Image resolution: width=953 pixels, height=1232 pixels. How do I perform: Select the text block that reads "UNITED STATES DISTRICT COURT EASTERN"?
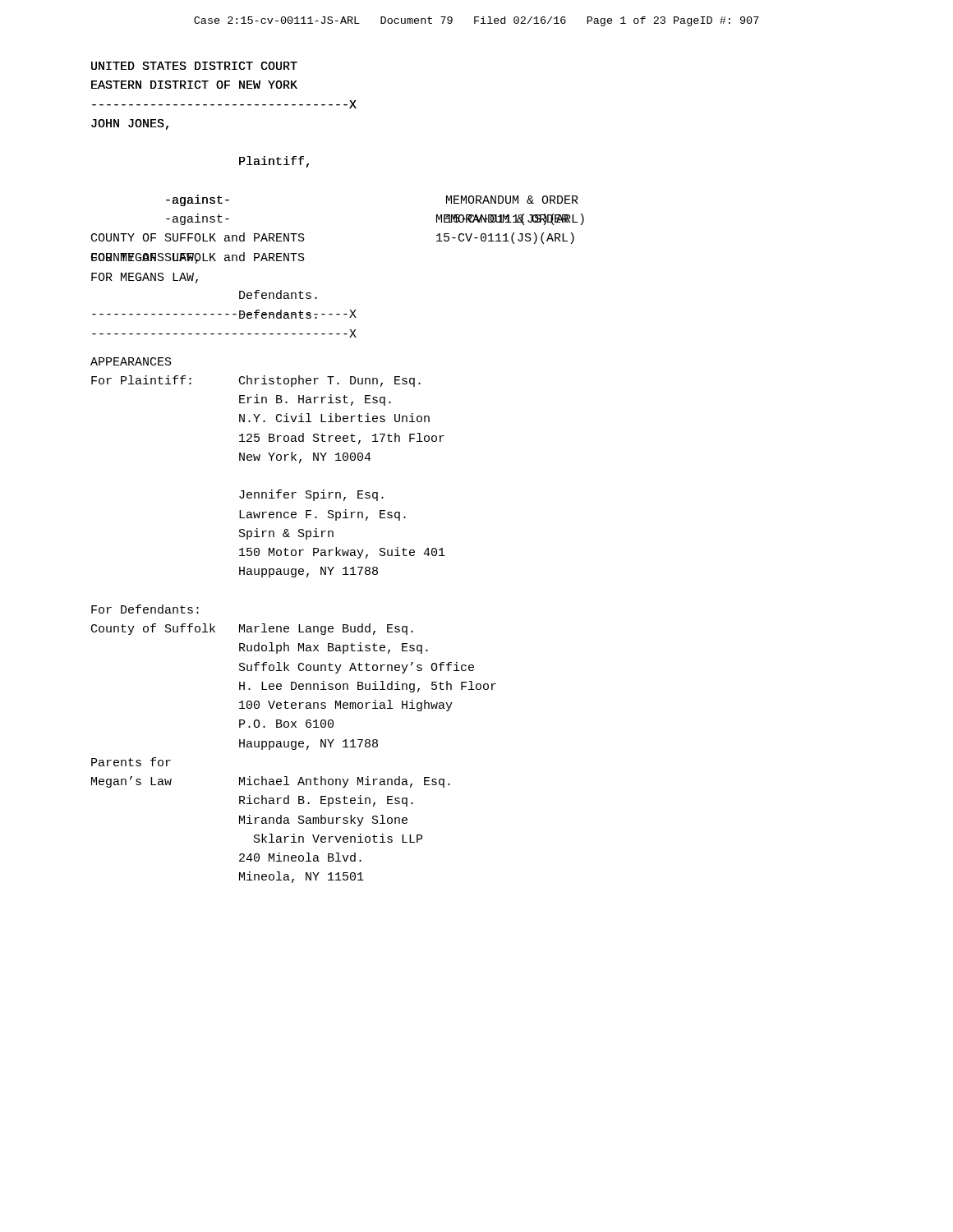coord(194,66)
